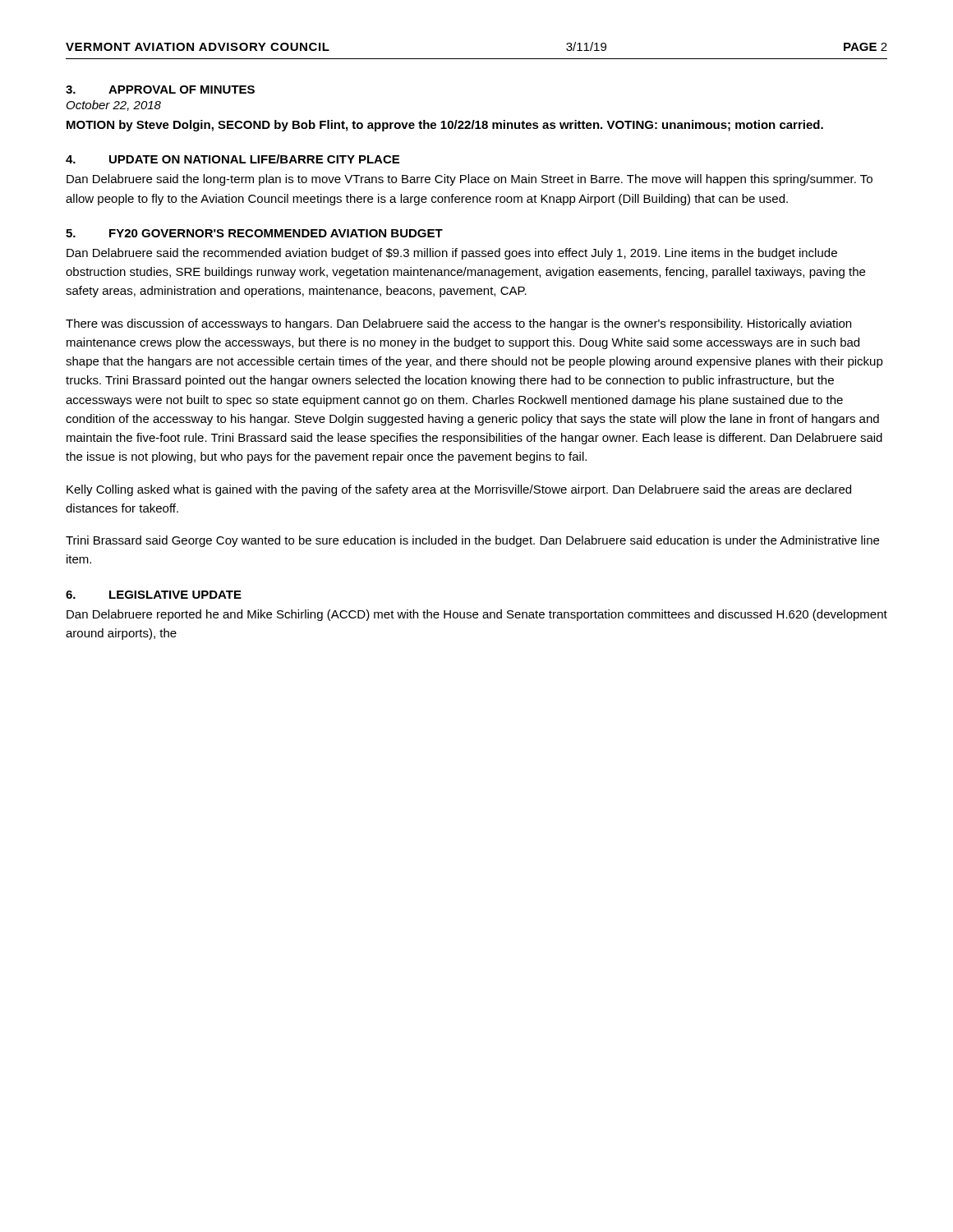Find the text block with the text "Kelly Colling asked what is gained"
This screenshot has width=953, height=1232.
[x=459, y=498]
